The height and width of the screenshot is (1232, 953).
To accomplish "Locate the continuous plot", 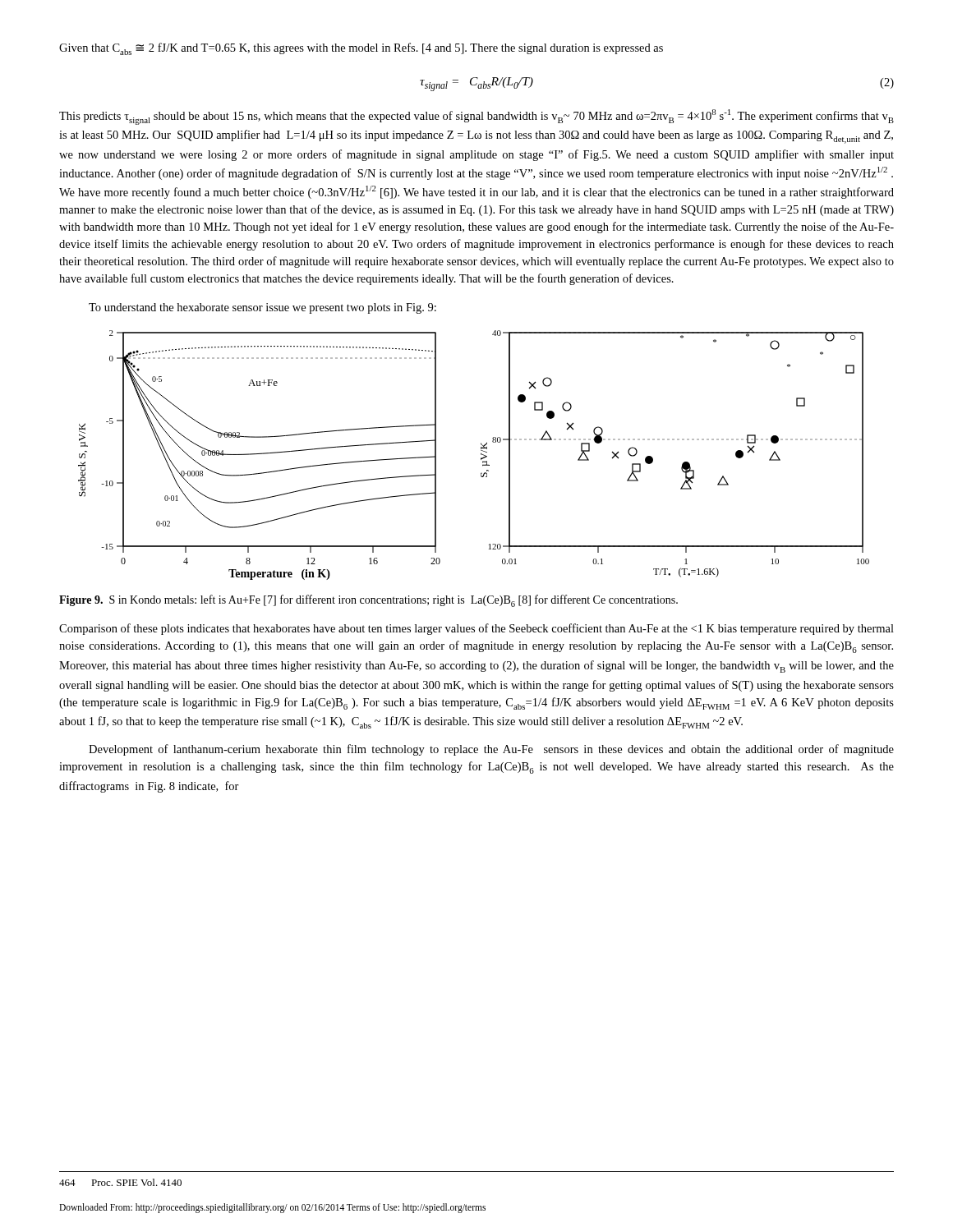I will 476,456.
